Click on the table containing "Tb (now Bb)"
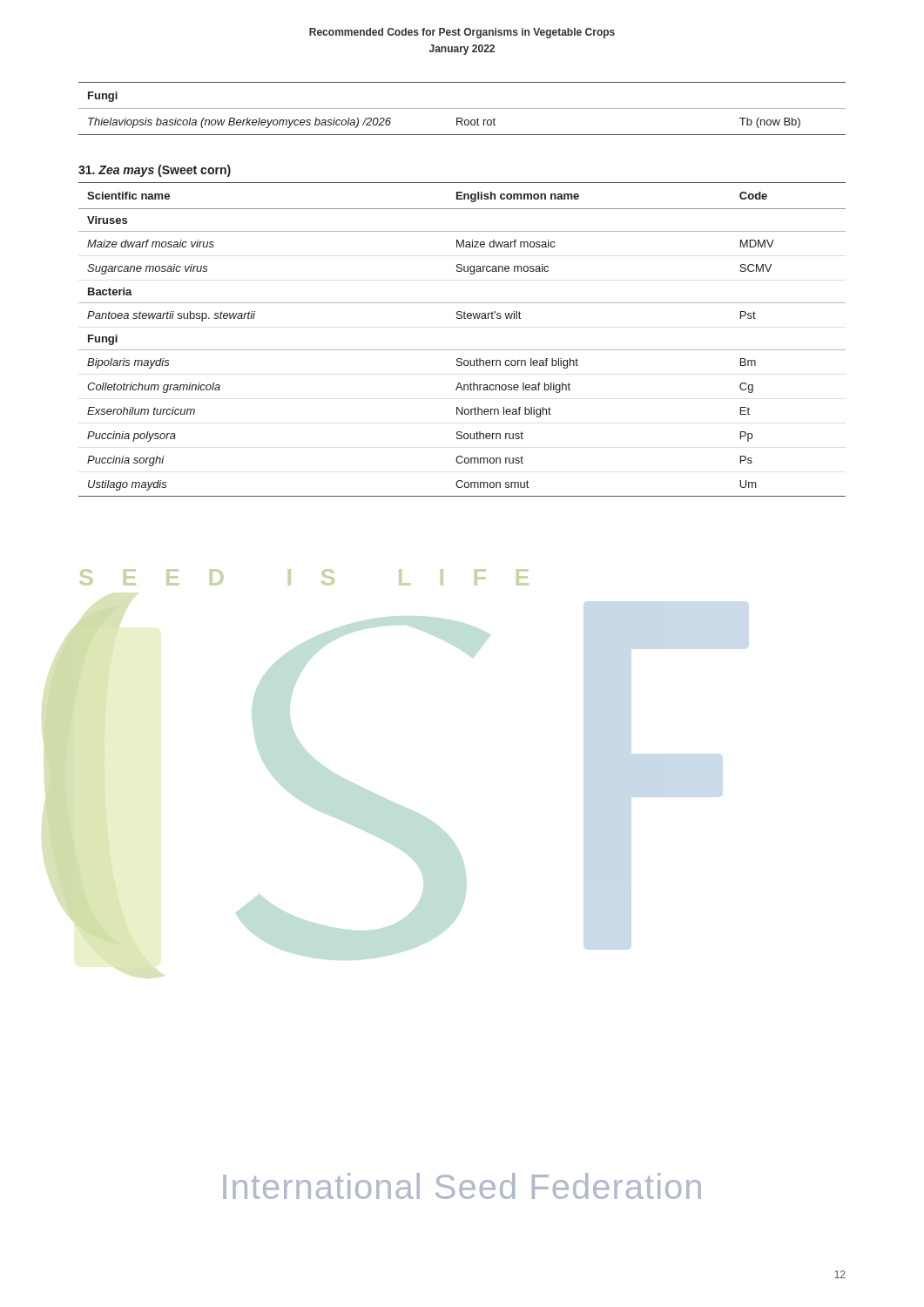This screenshot has width=924, height=1307. point(462,109)
